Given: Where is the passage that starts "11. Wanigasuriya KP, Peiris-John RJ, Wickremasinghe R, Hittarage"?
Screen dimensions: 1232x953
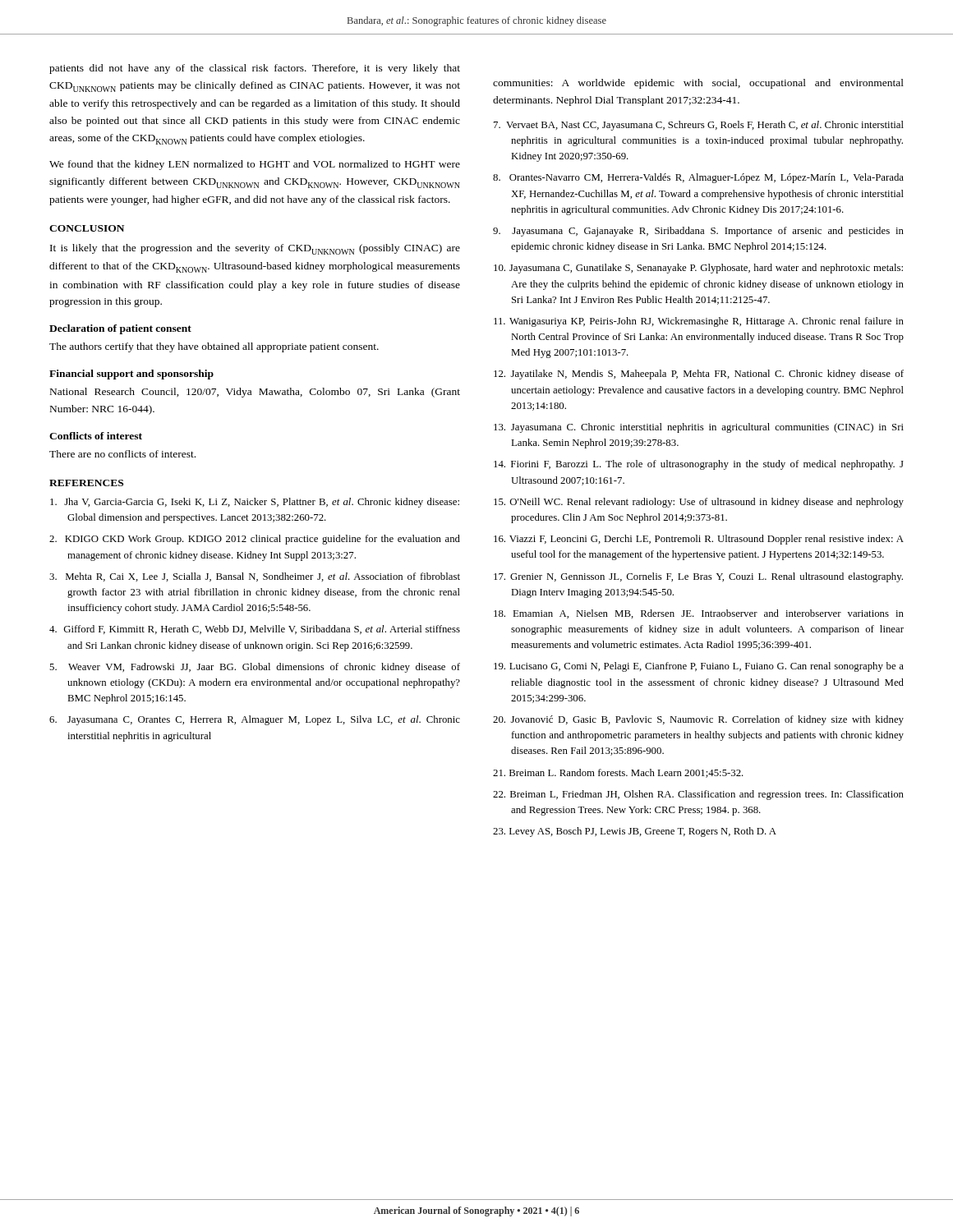Looking at the screenshot, I should click(698, 337).
